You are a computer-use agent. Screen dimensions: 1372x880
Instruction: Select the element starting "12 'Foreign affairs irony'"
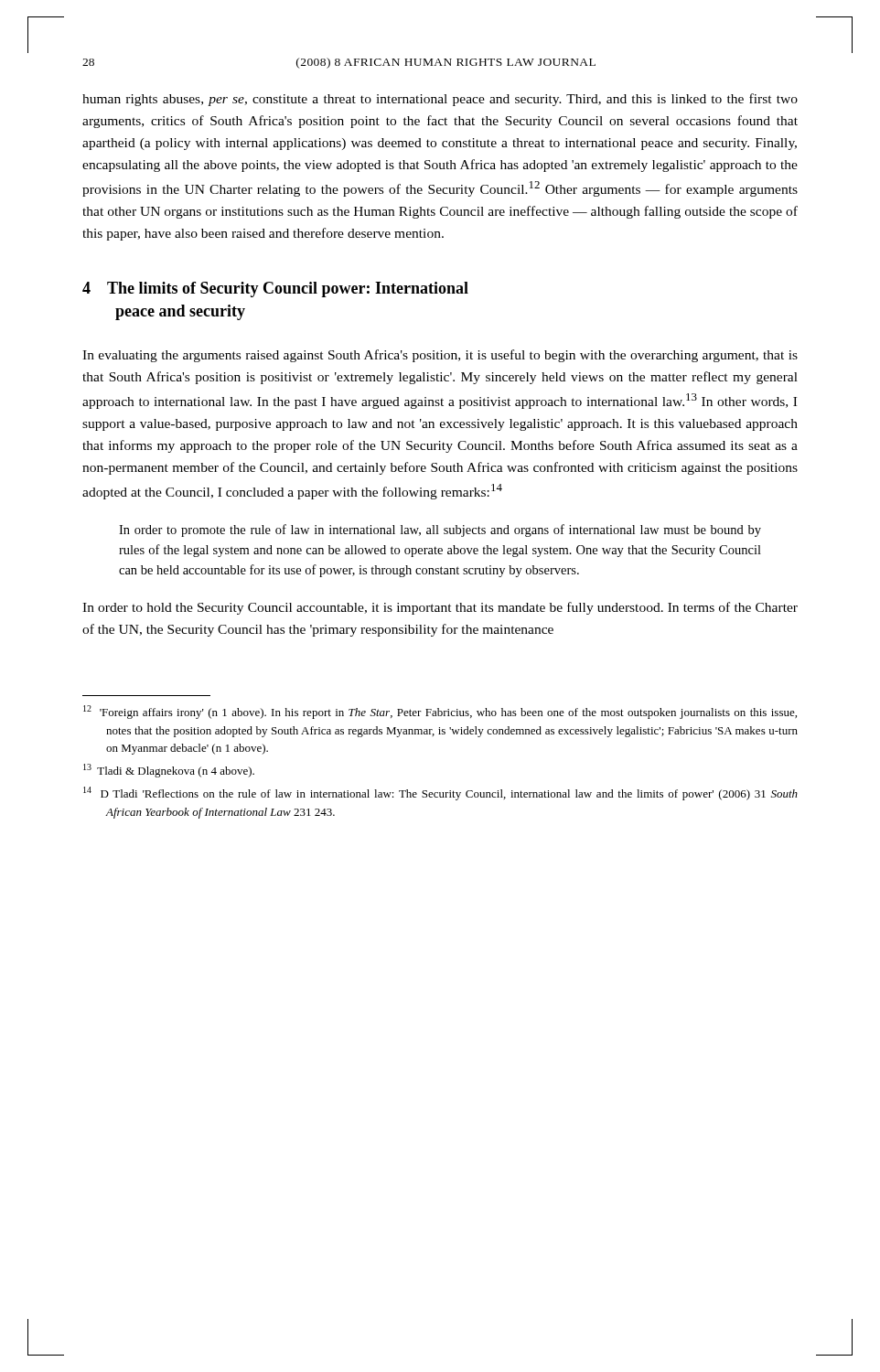(440, 729)
